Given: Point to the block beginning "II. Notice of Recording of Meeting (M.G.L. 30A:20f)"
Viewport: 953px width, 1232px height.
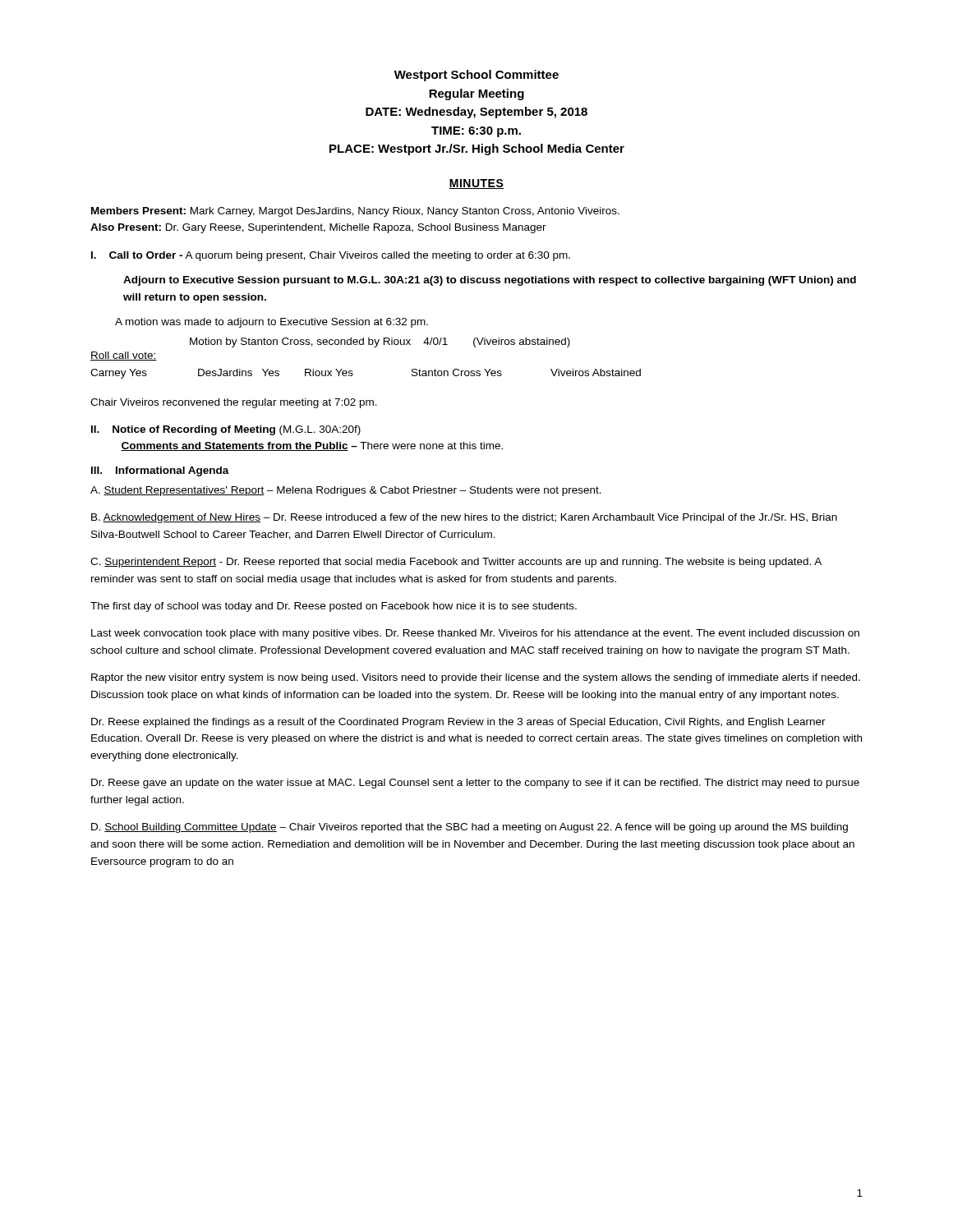Looking at the screenshot, I should tap(297, 437).
